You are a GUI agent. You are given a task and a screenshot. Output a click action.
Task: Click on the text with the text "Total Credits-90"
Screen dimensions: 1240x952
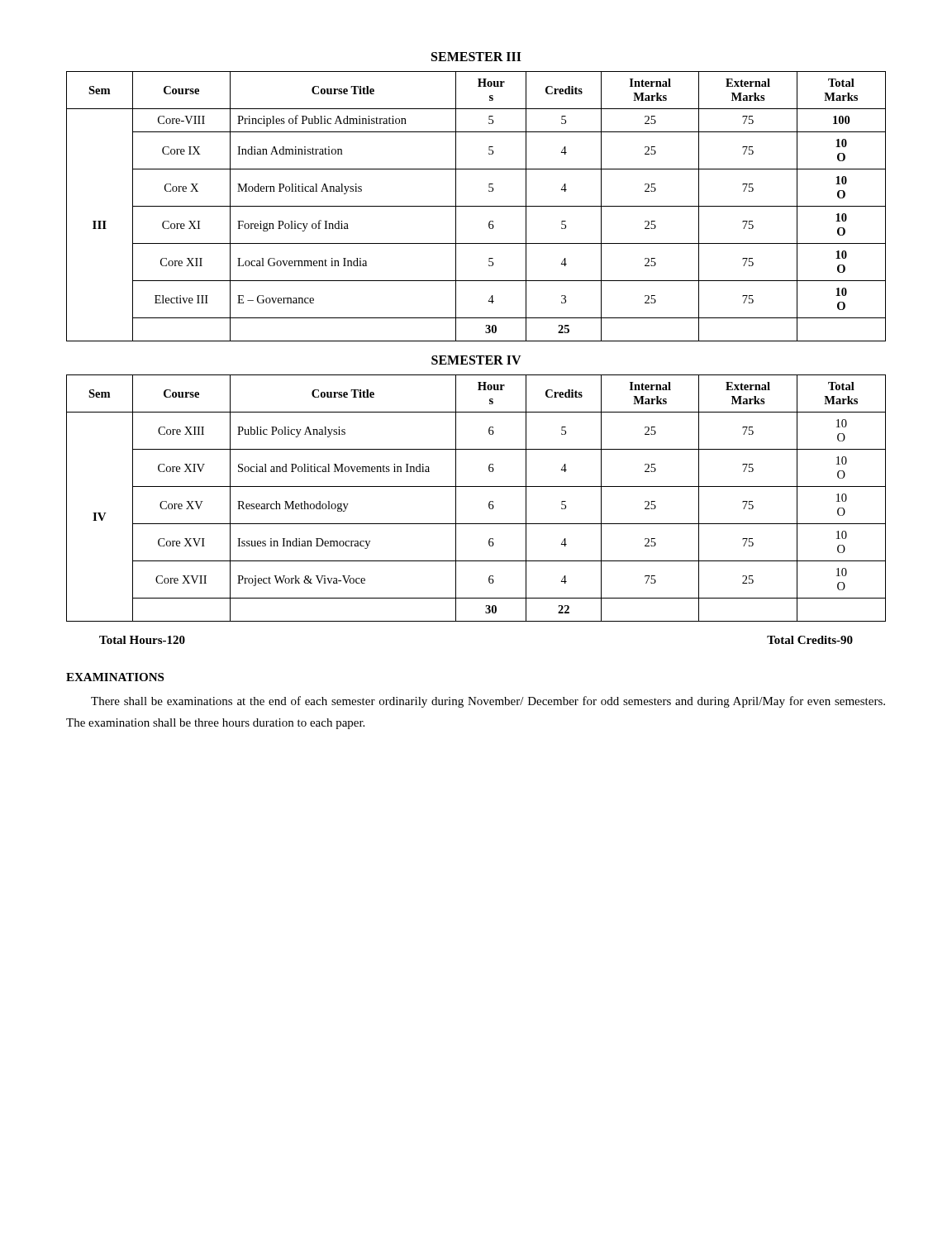[810, 640]
